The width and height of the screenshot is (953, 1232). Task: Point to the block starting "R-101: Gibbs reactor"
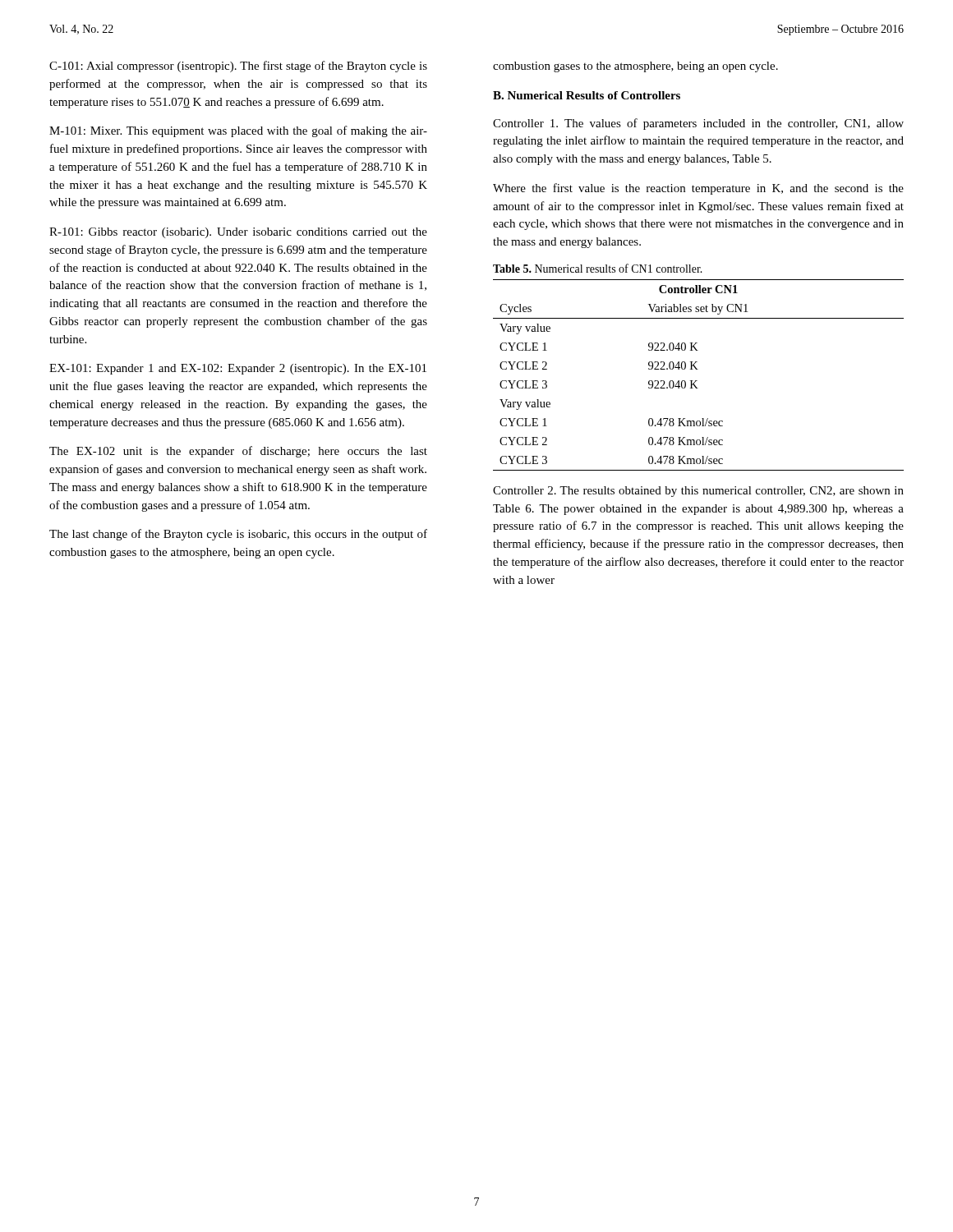click(x=238, y=286)
